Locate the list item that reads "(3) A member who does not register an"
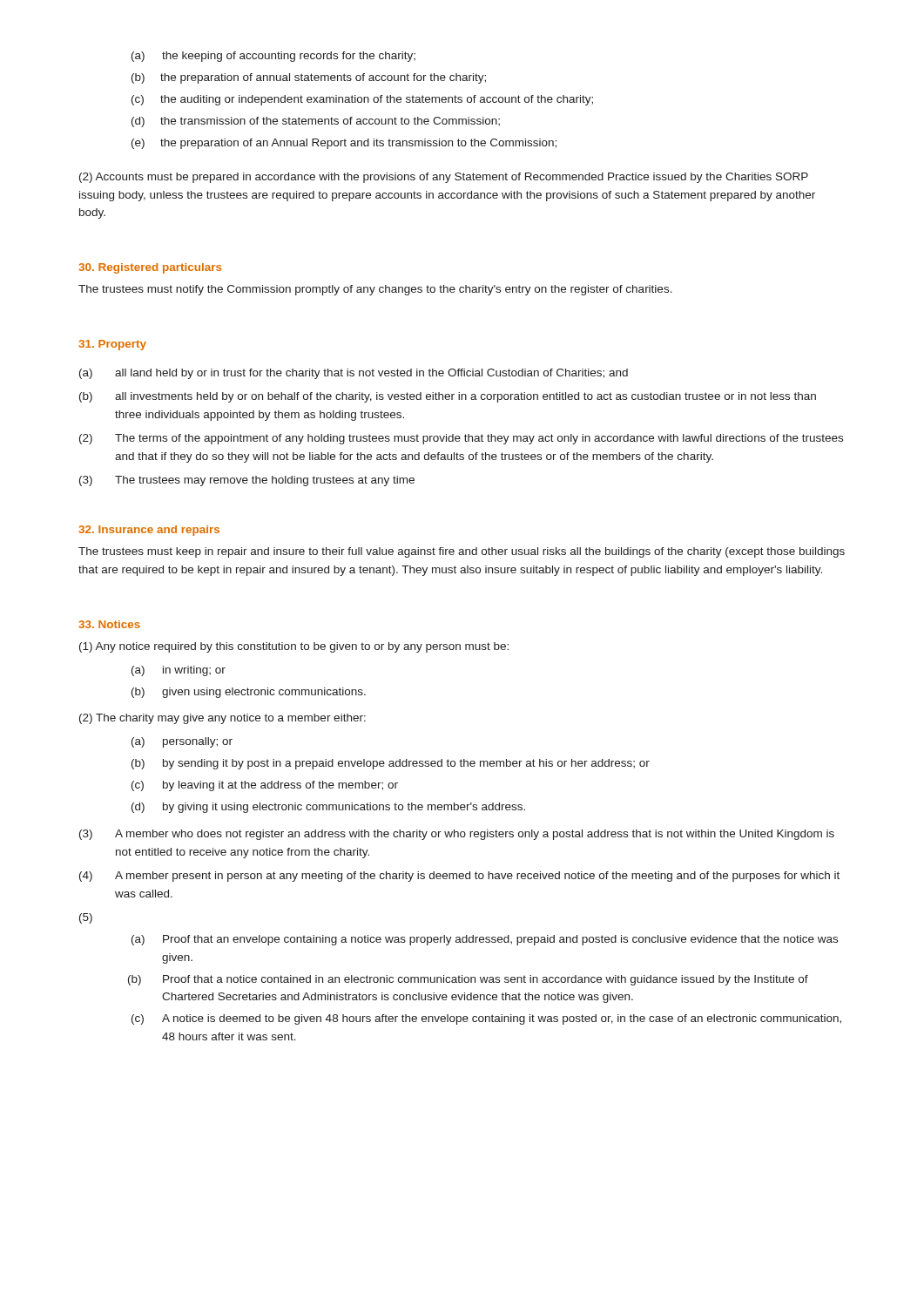 pos(462,843)
